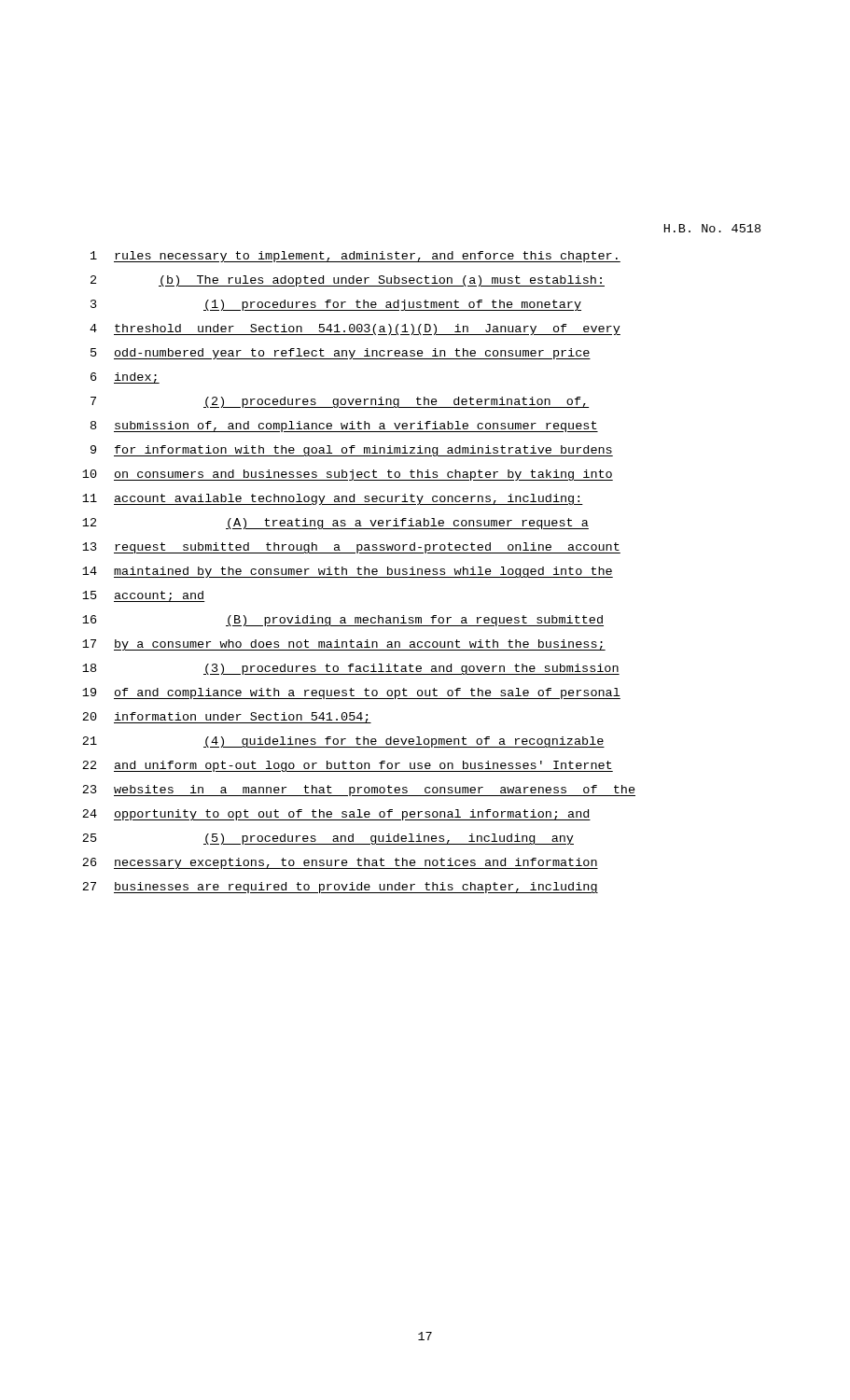
Task: Locate the block of text that opens with "5 odd-numbered year to reflect"
Action: pyautogui.click(x=425, y=354)
